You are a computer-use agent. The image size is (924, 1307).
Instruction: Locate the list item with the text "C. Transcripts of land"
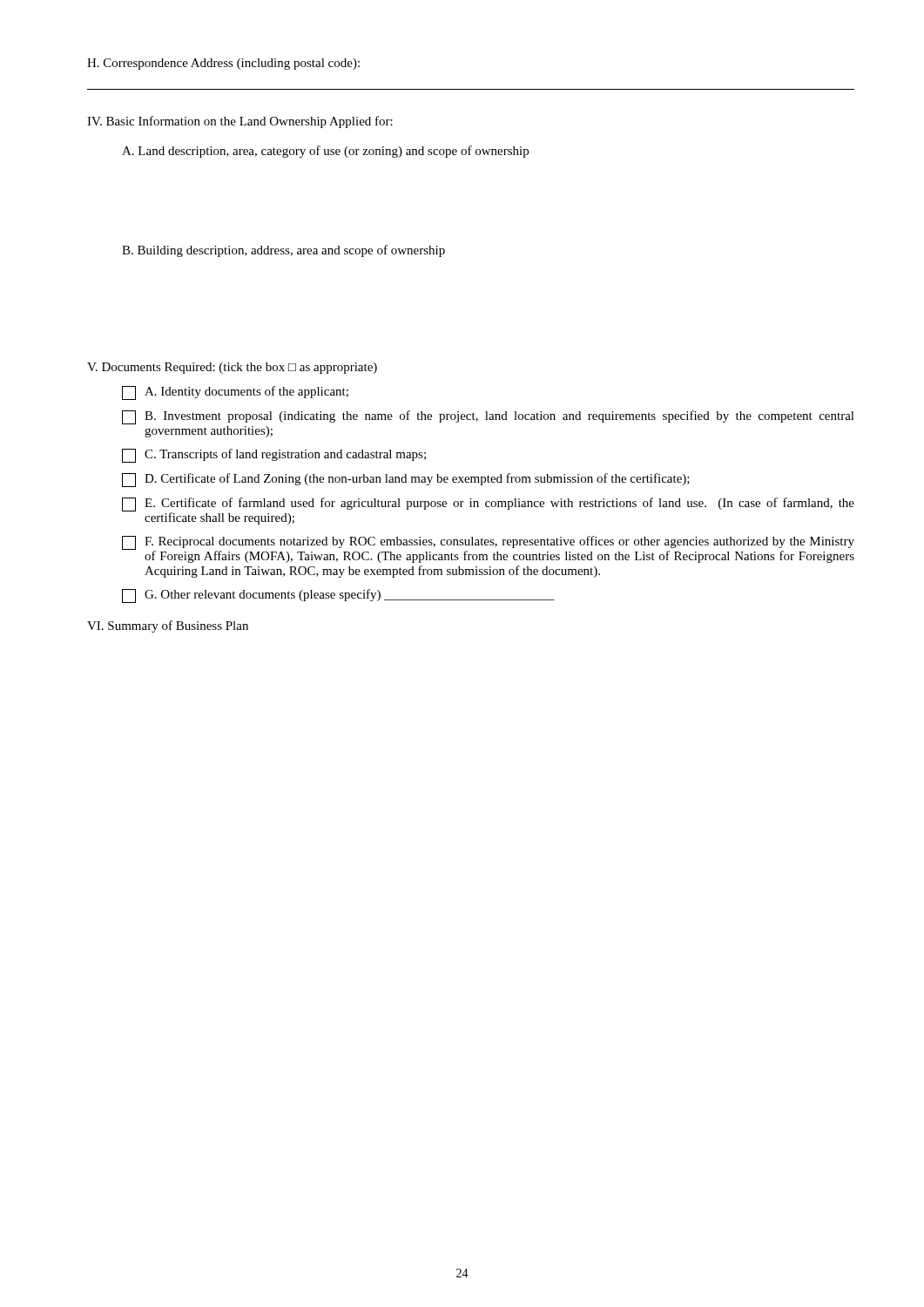[274, 456]
